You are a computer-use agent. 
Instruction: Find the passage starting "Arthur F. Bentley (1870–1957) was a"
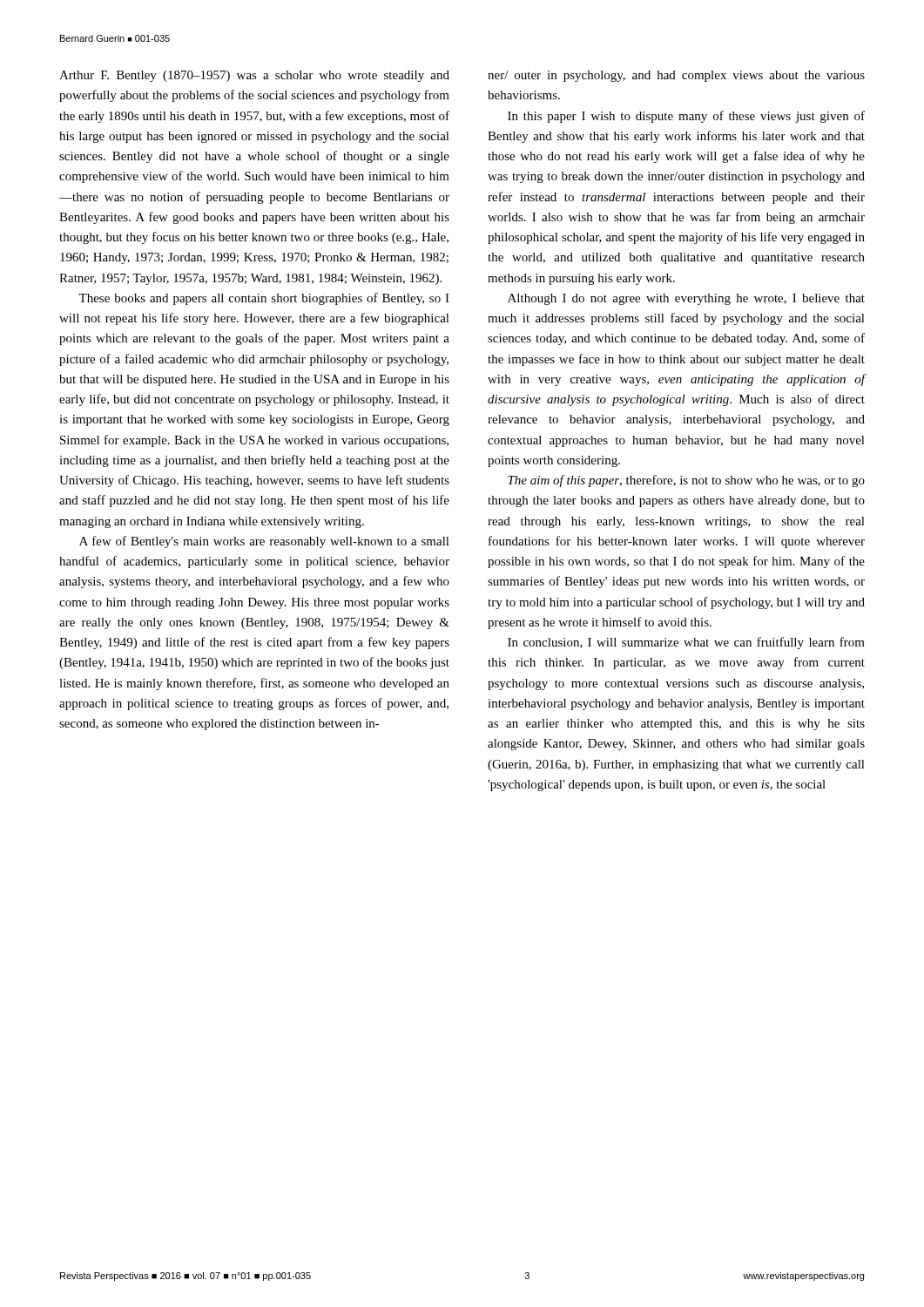(x=254, y=400)
